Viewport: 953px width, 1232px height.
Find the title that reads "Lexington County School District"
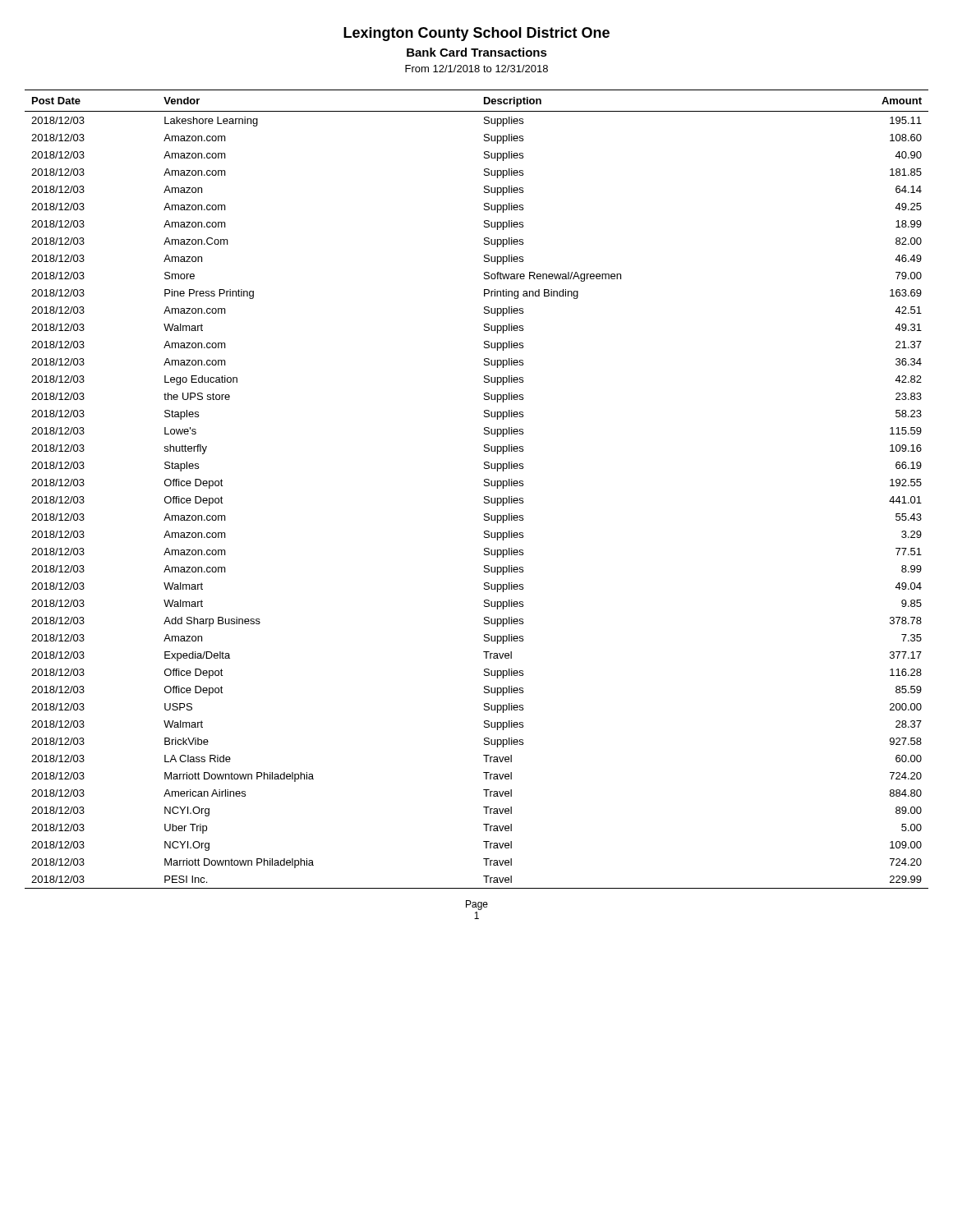(x=476, y=33)
